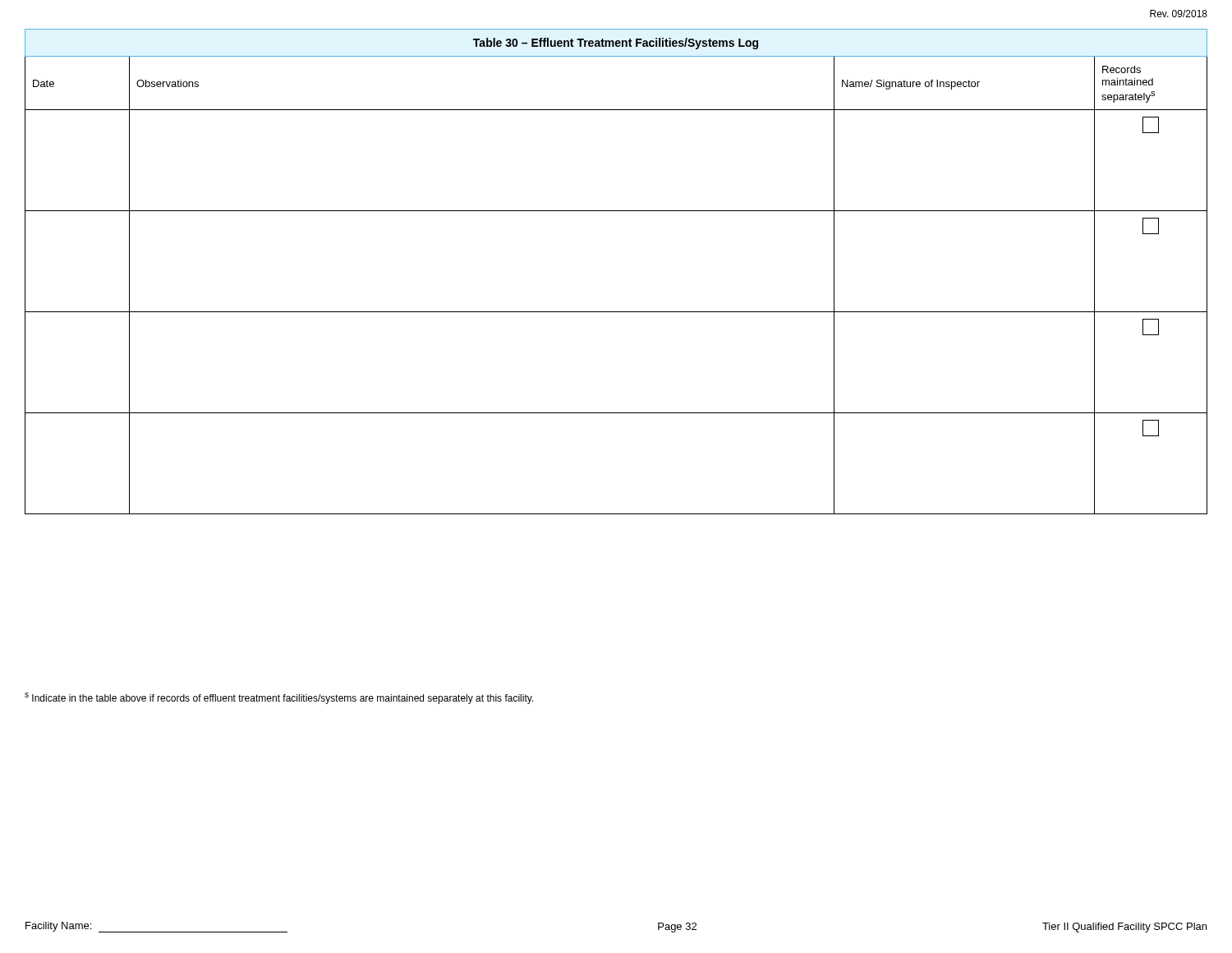Screen dimensions: 953x1232
Task: Find the table that mentions "Name/ Signature of Inspector"
Action: pos(616,272)
